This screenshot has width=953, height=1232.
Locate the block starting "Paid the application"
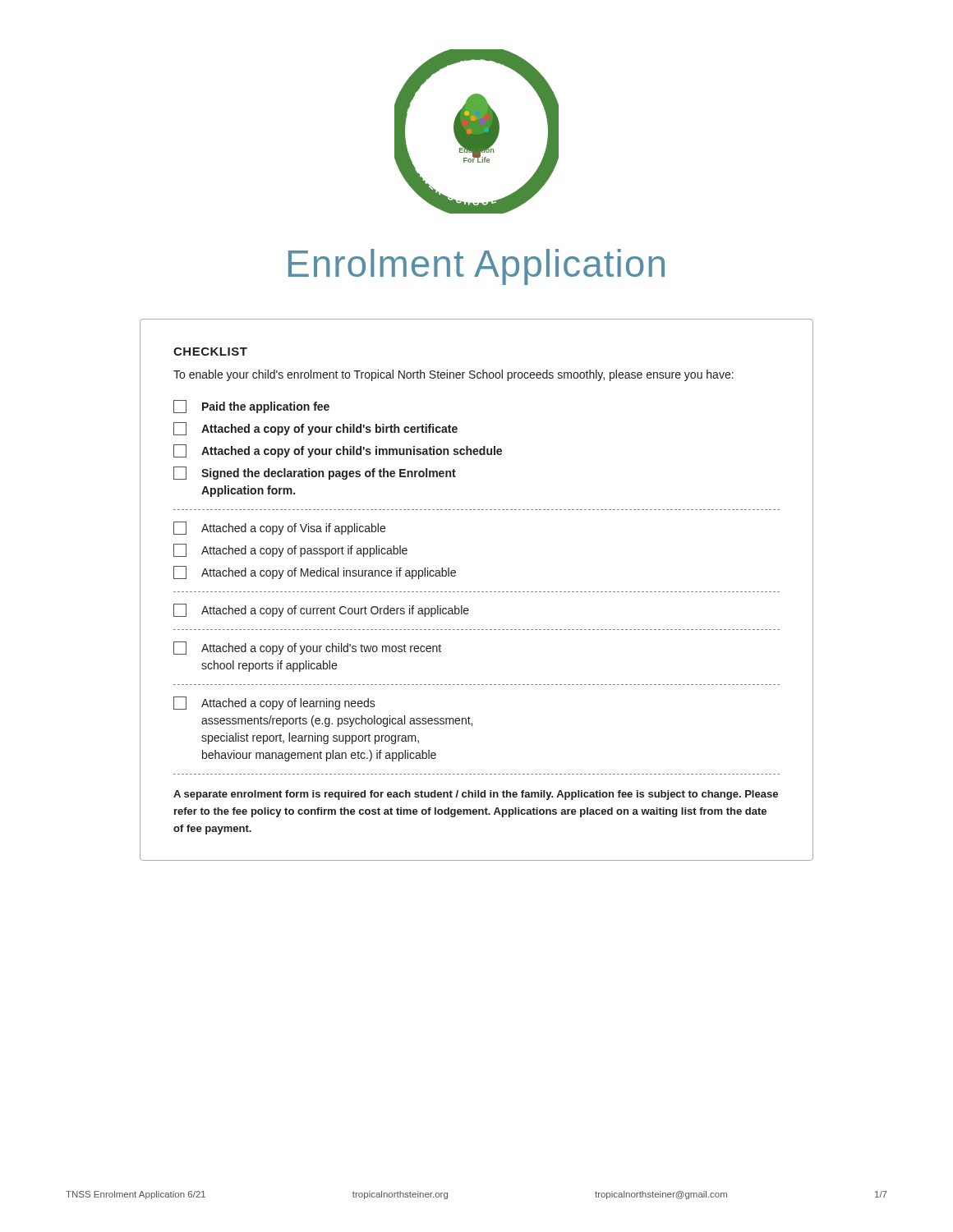[251, 407]
